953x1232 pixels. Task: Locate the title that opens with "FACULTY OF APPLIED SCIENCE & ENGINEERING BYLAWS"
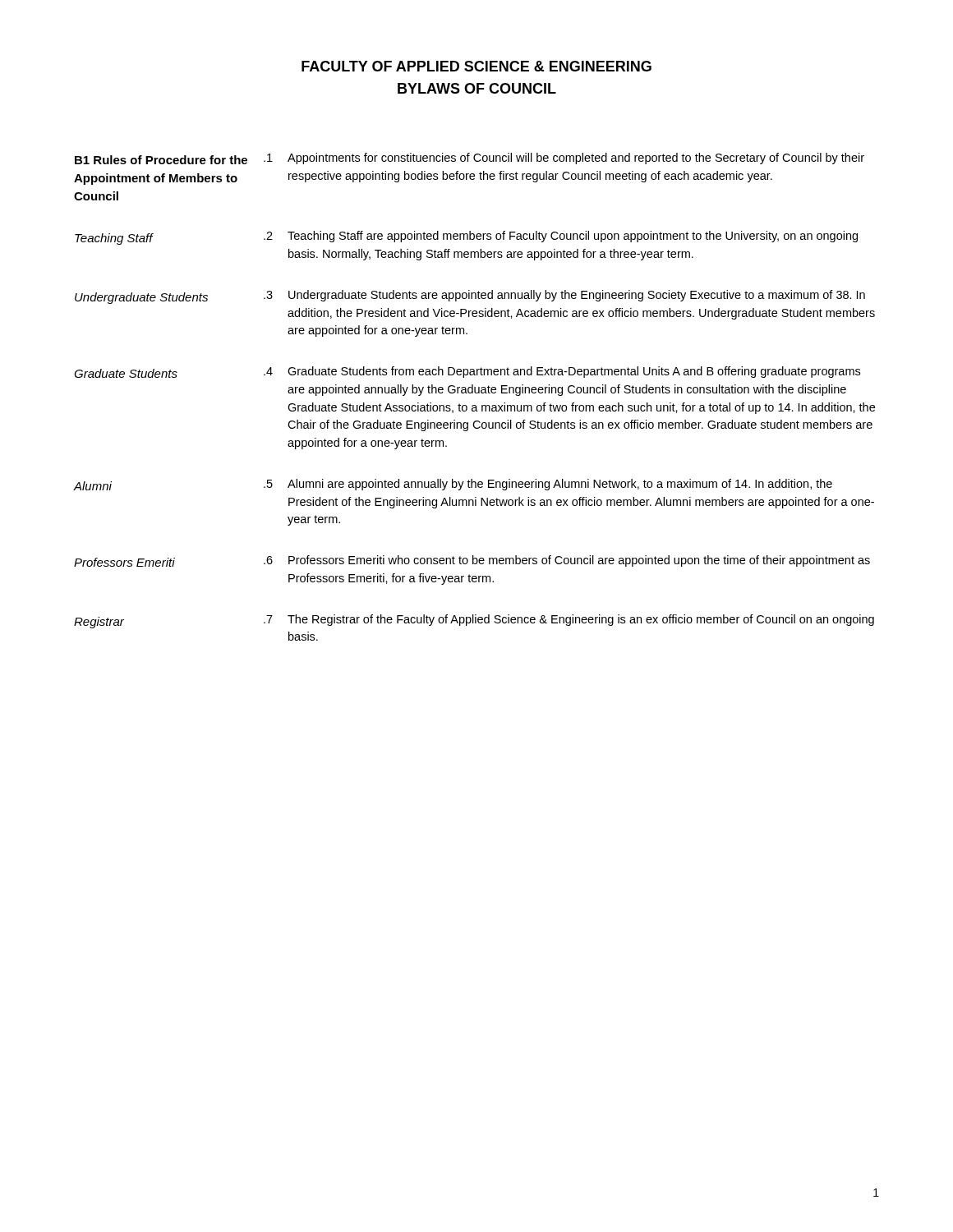coord(476,78)
